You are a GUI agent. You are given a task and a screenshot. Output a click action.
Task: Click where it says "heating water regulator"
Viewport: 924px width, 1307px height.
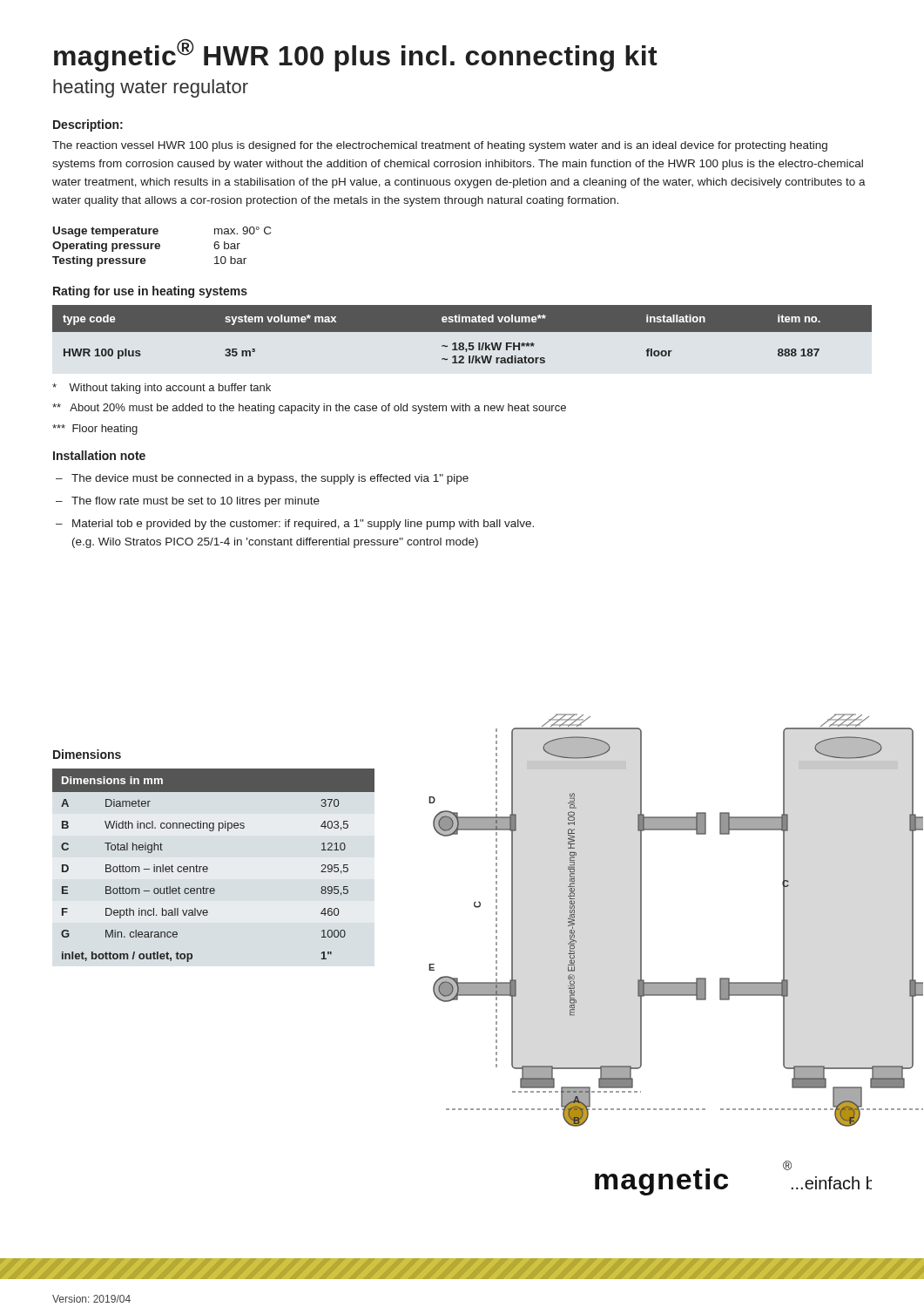151,88
